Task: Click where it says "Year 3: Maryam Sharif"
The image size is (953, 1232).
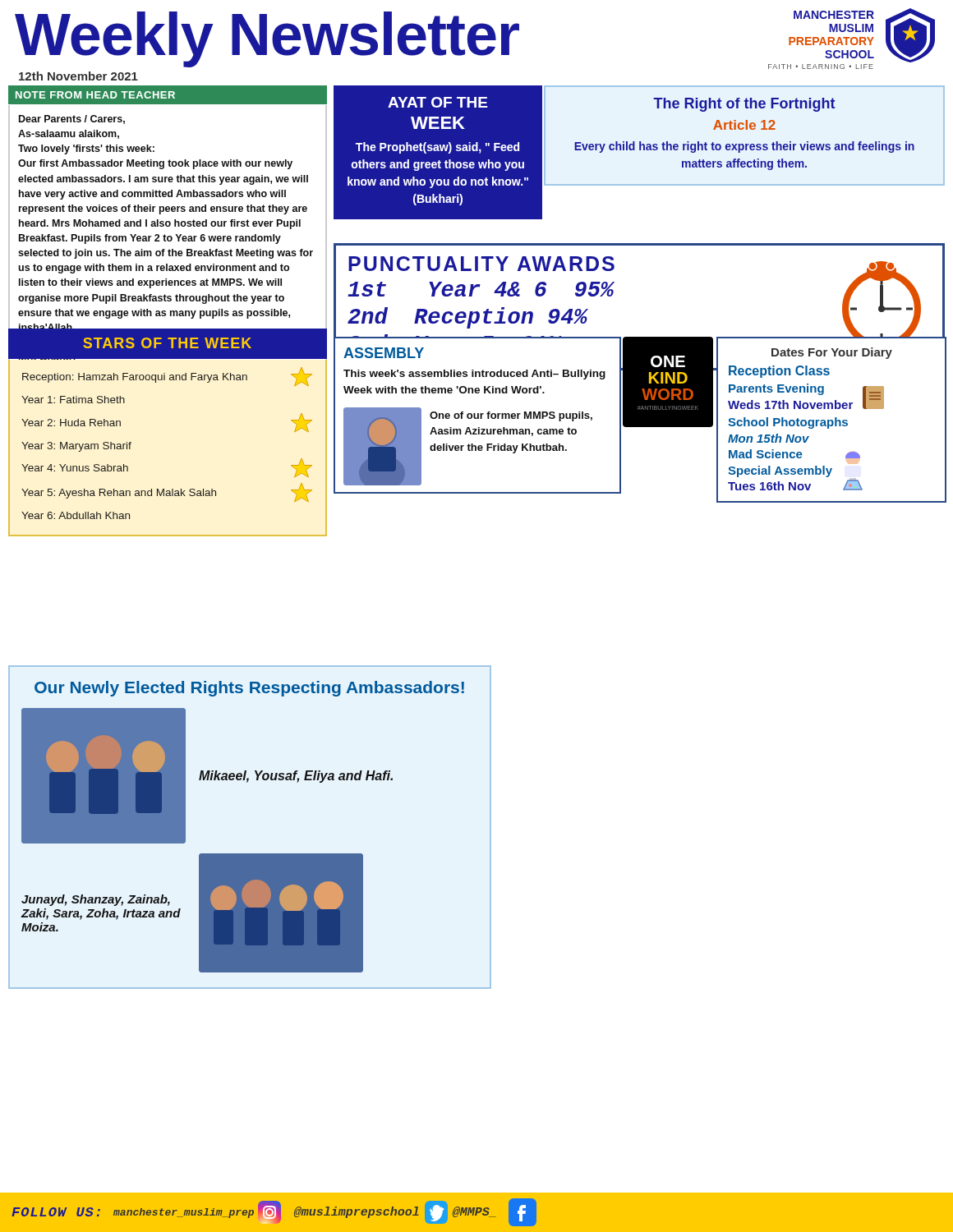Action: pyautogui.click(x=76, y=446)
